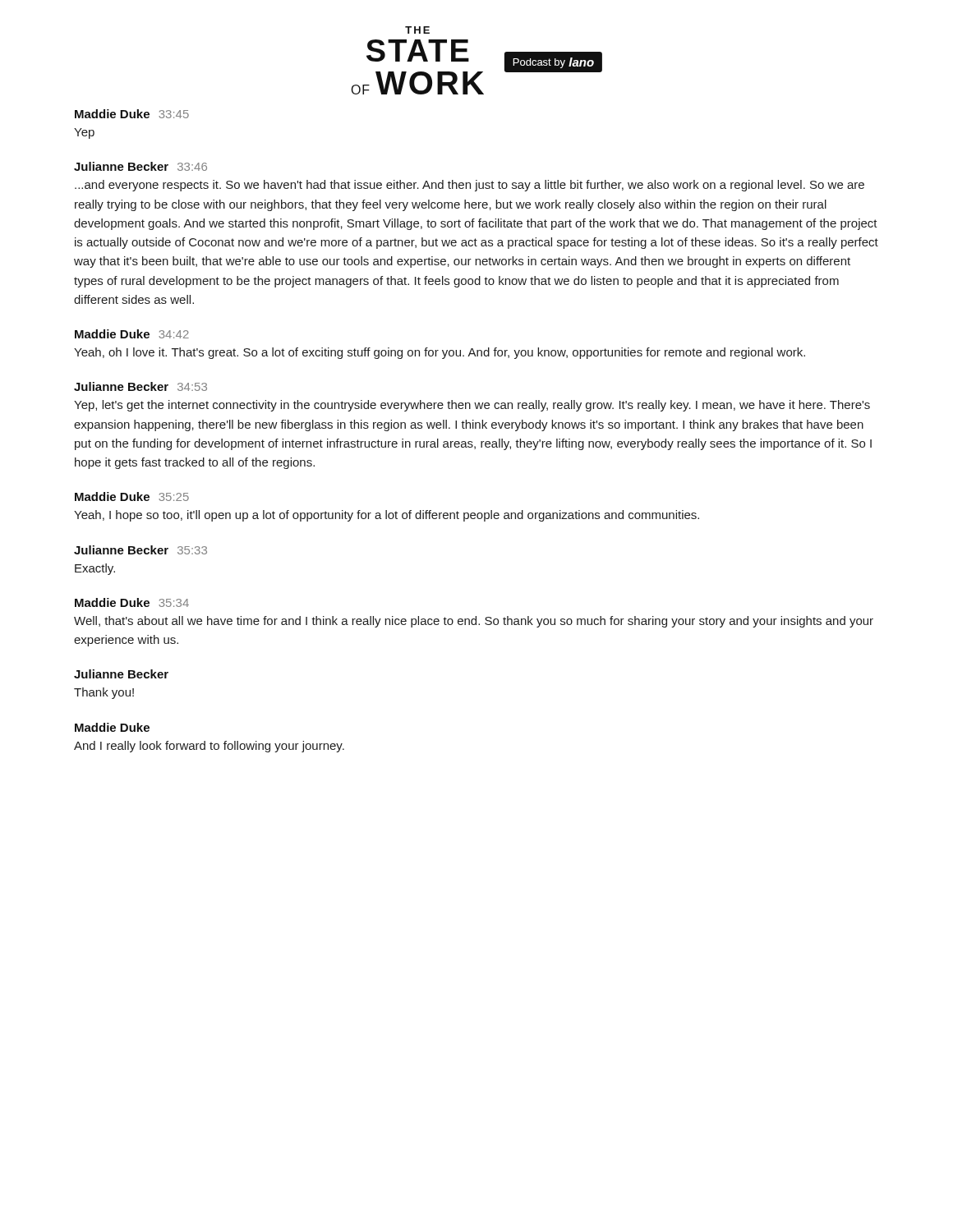Find the element starting "Julianne Becker 34:53 Yep, let's get"
953x1232 pixels.
click(x=476, y=426)
